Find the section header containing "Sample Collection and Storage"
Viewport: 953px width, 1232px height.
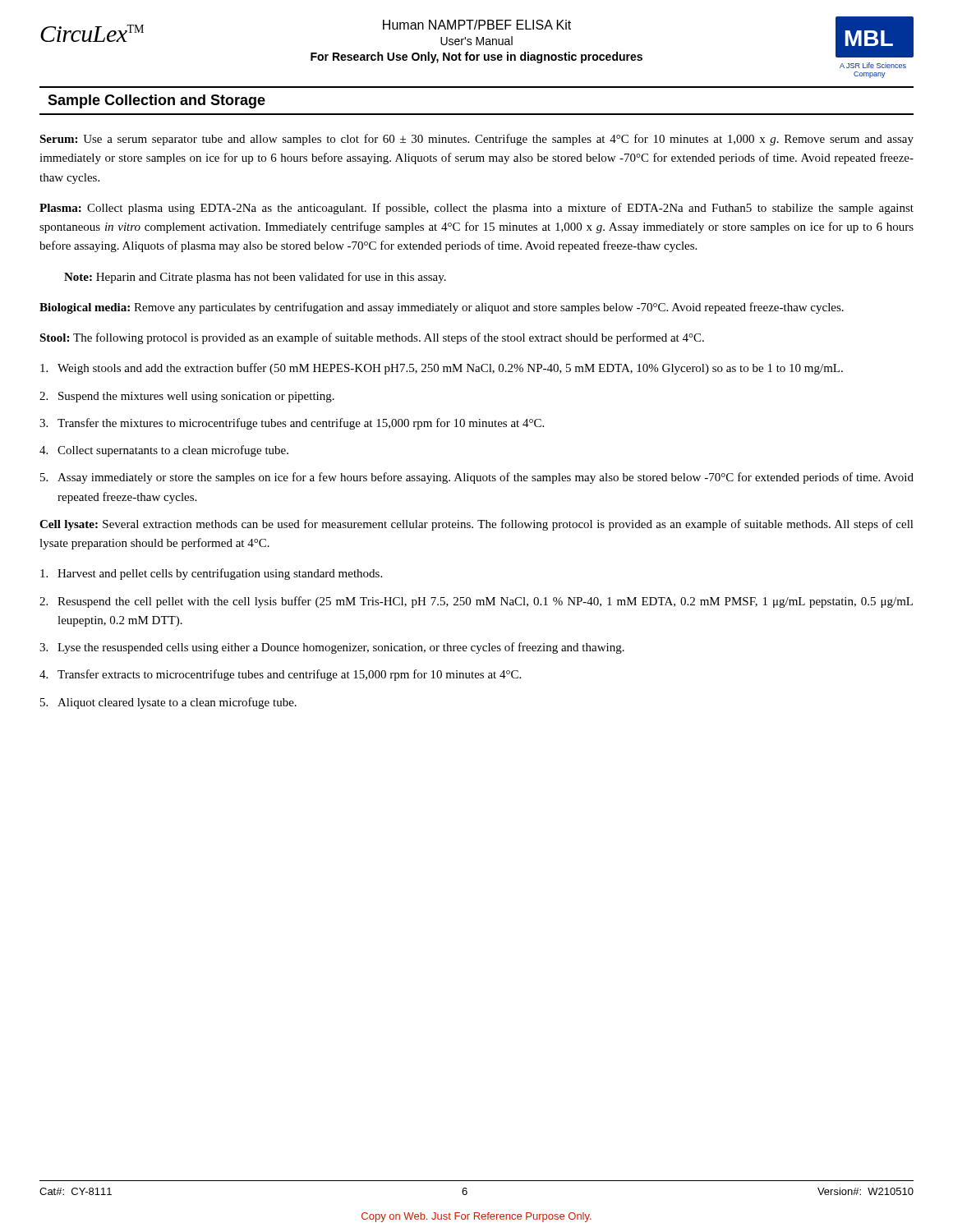157,100
